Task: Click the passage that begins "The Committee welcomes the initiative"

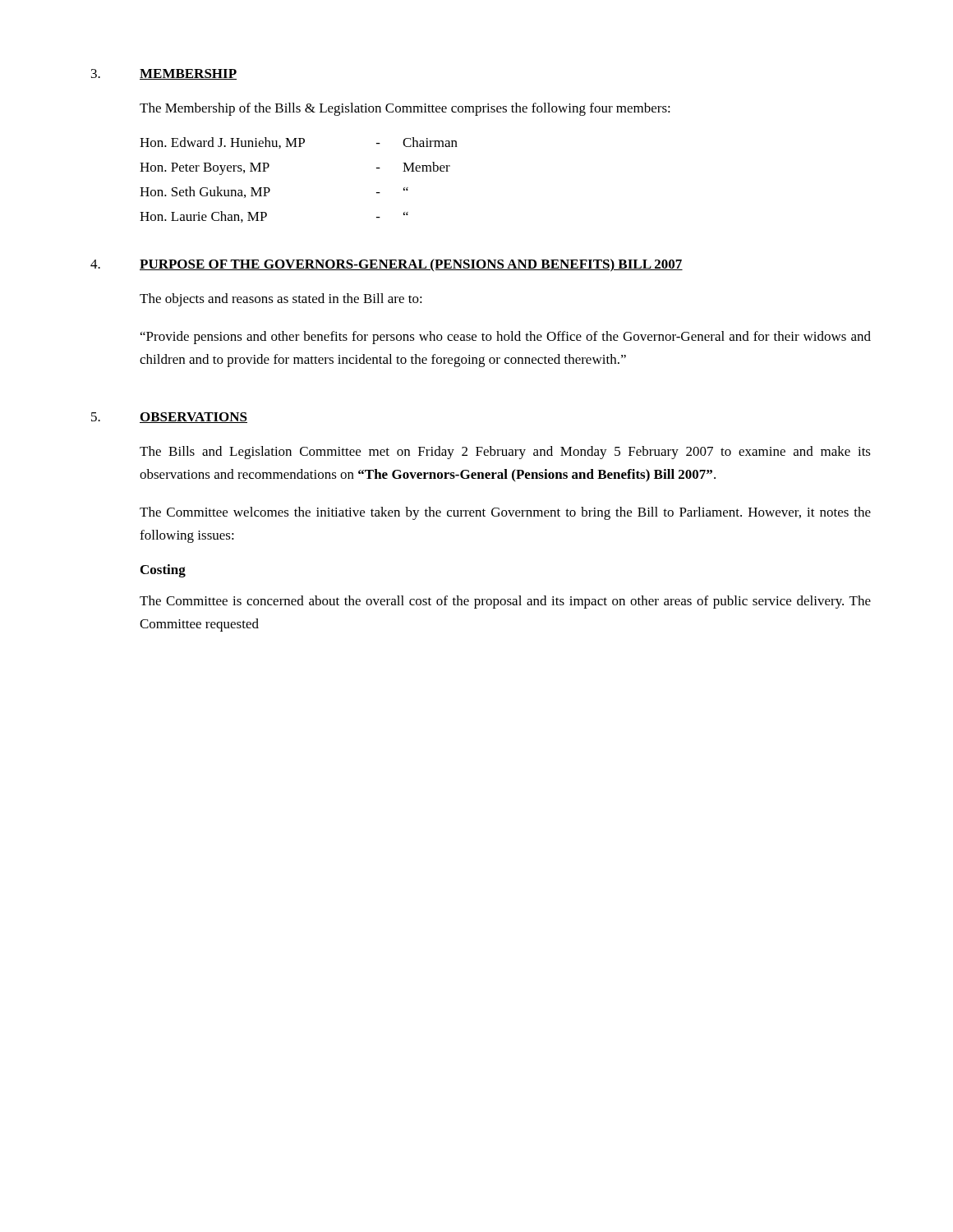Action: [x=505, y=524]
